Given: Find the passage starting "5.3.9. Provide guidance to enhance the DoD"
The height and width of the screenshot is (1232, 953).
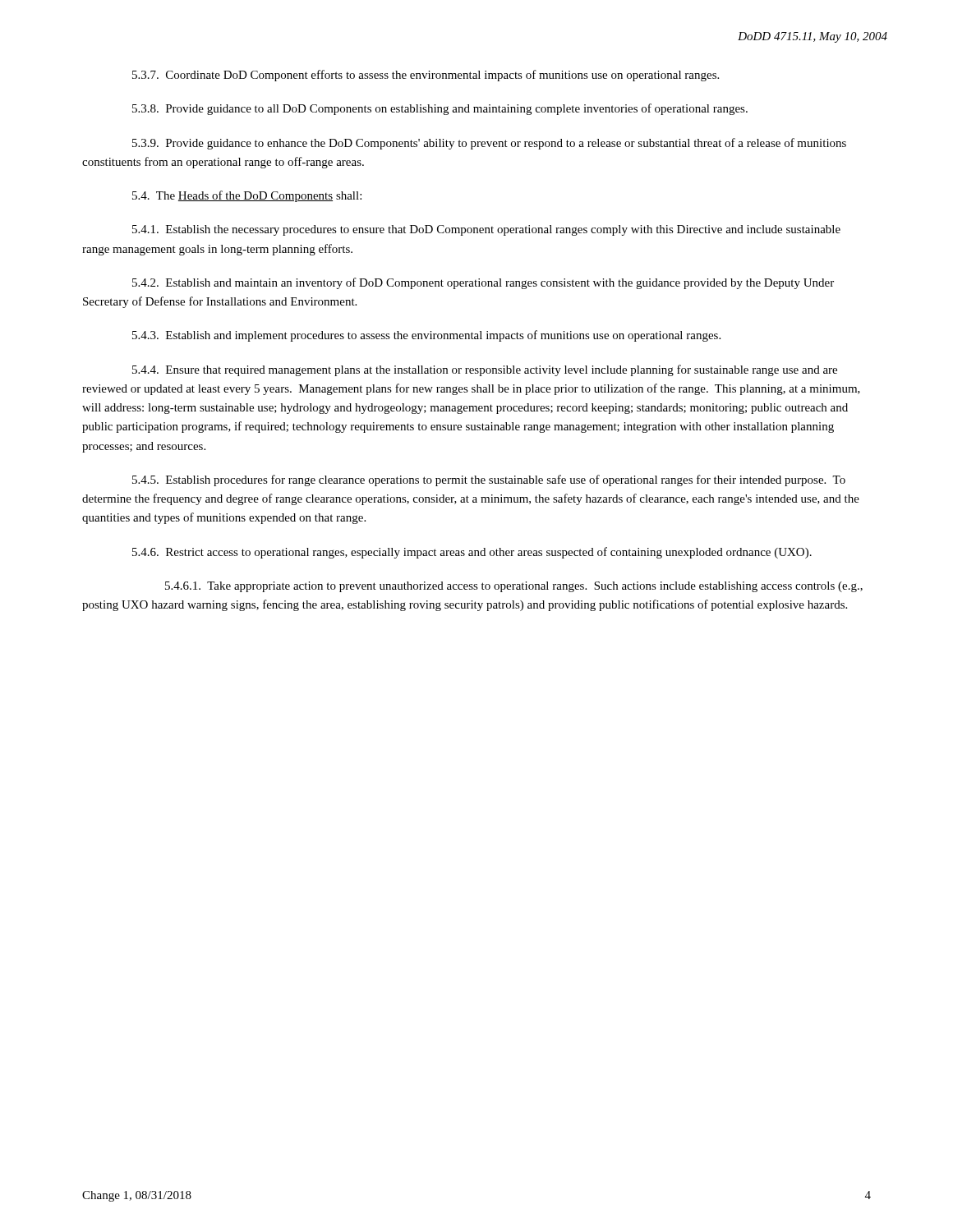Looking at the screenshot, I should pyautogui.click(x=464, y=152).
